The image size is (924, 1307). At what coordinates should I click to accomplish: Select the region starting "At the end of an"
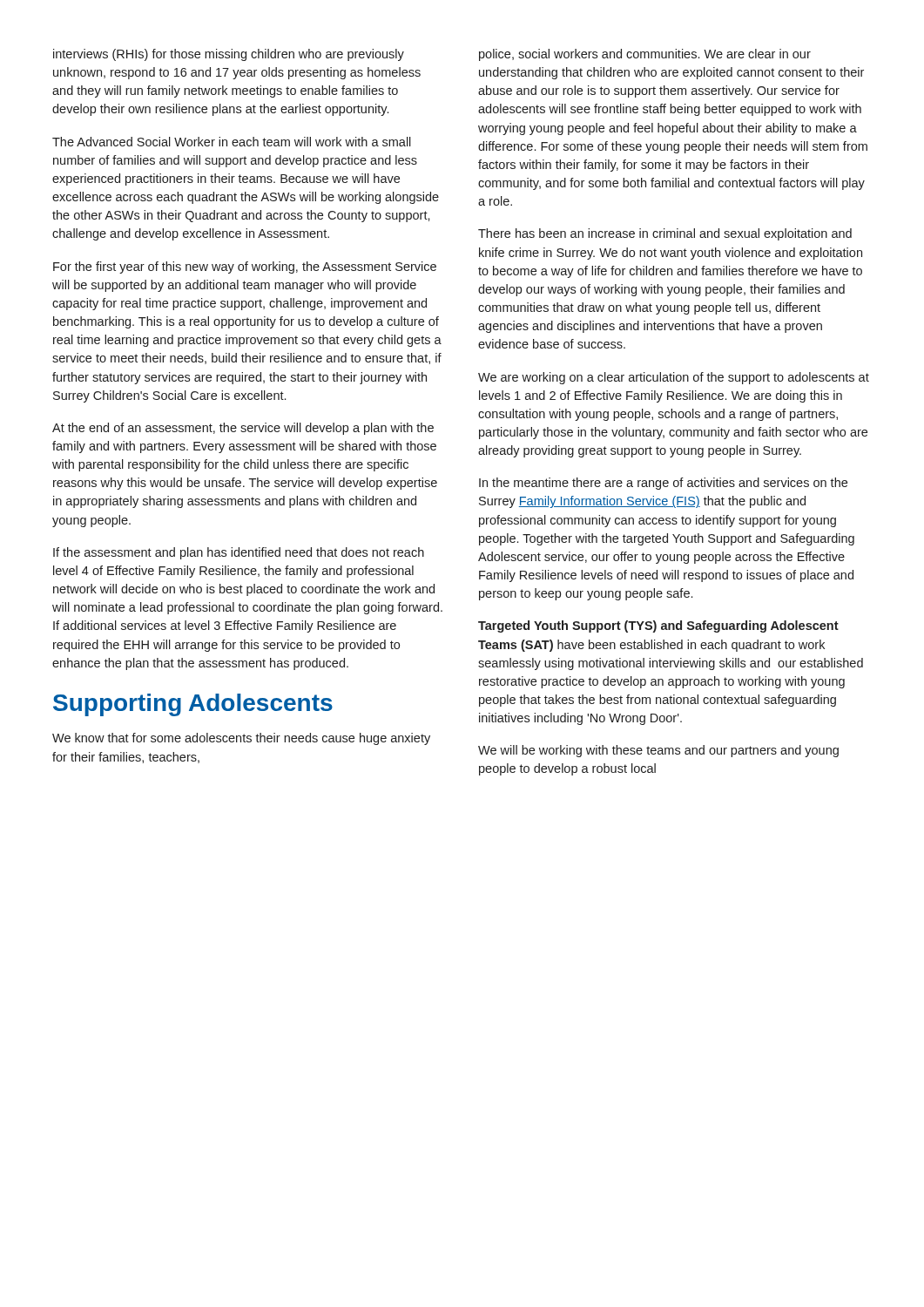coord(249,474)
